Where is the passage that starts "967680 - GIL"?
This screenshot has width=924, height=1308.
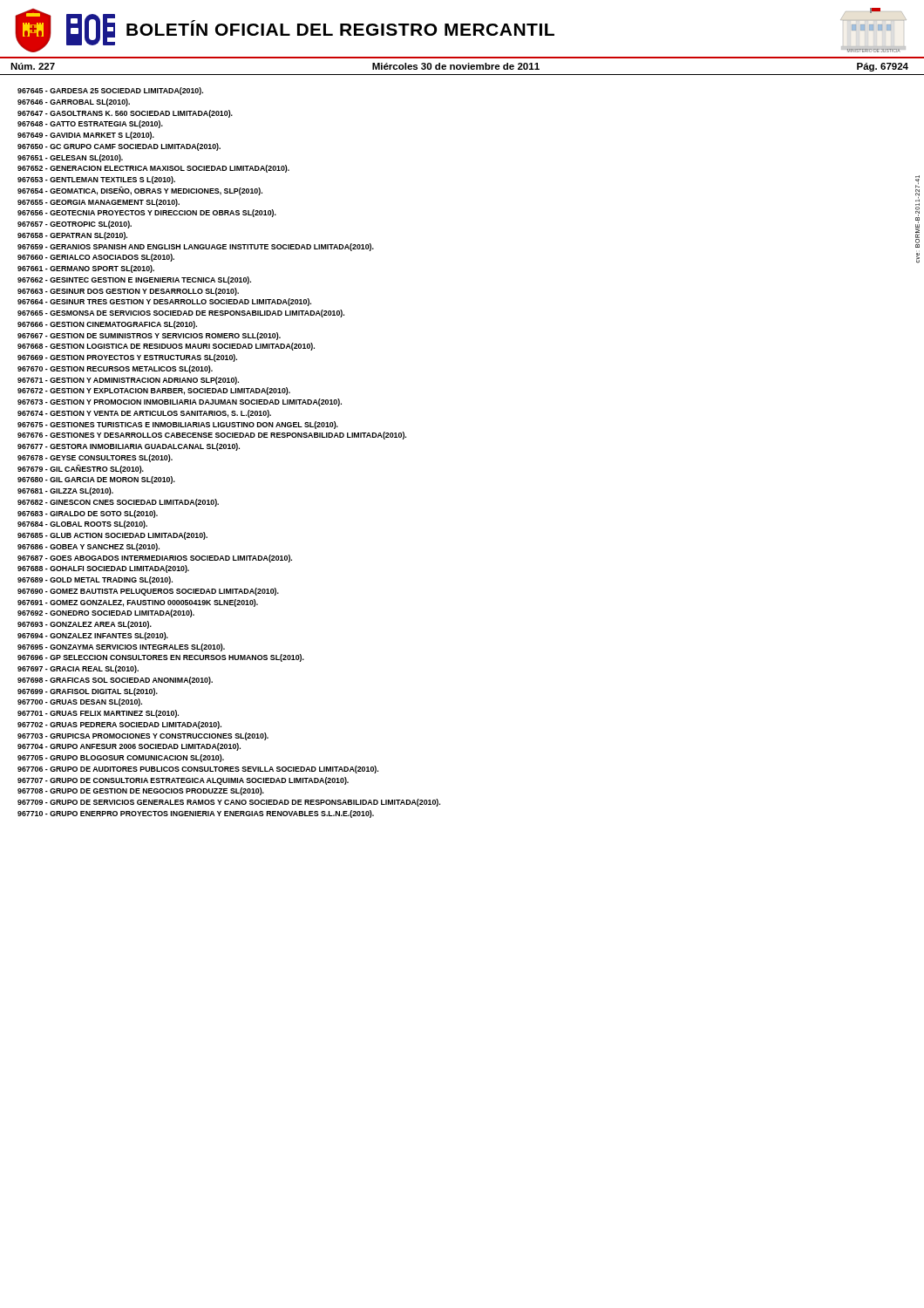(96, 480)
